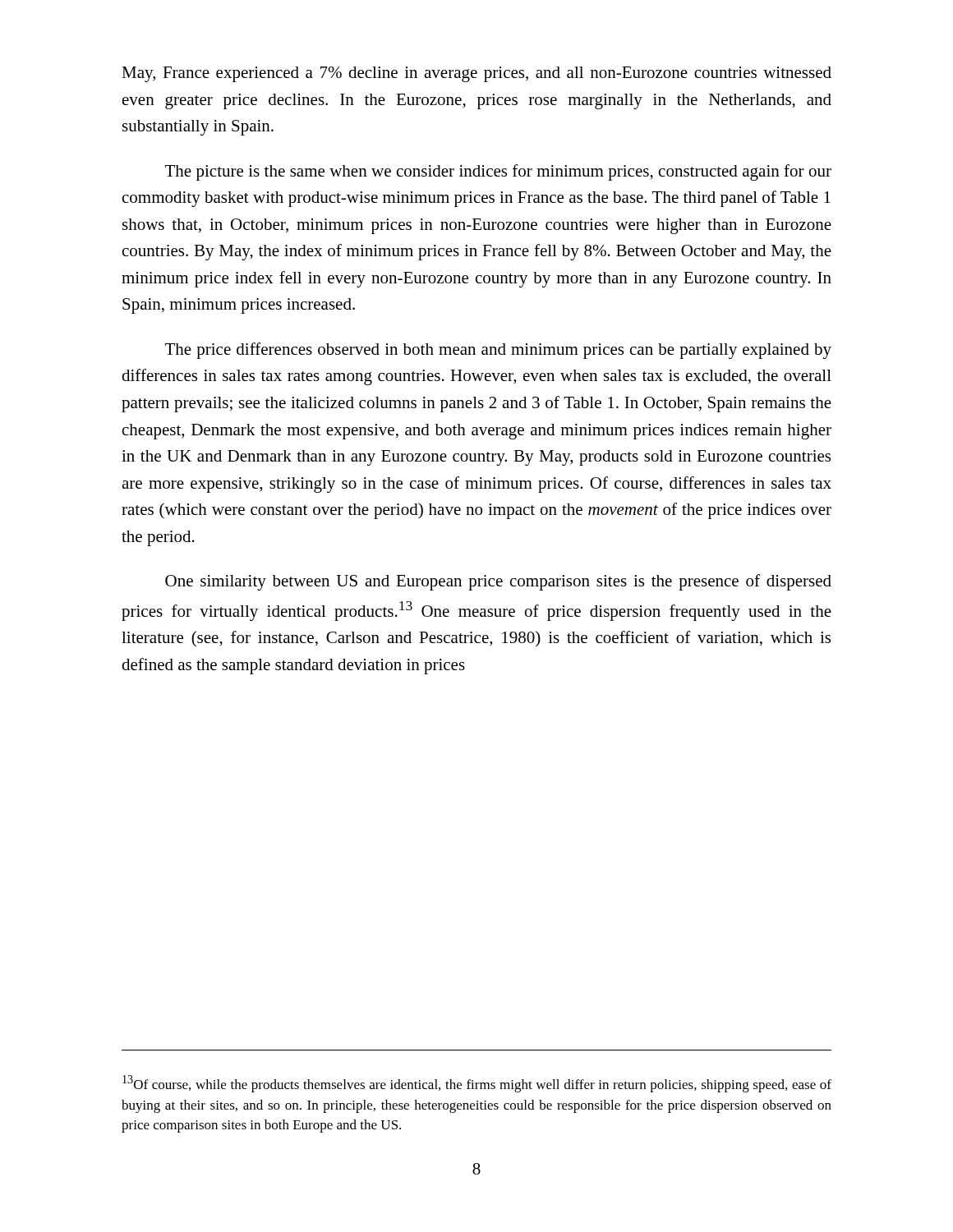Where is the passage that starts "The picture is"?

[476, 238]
